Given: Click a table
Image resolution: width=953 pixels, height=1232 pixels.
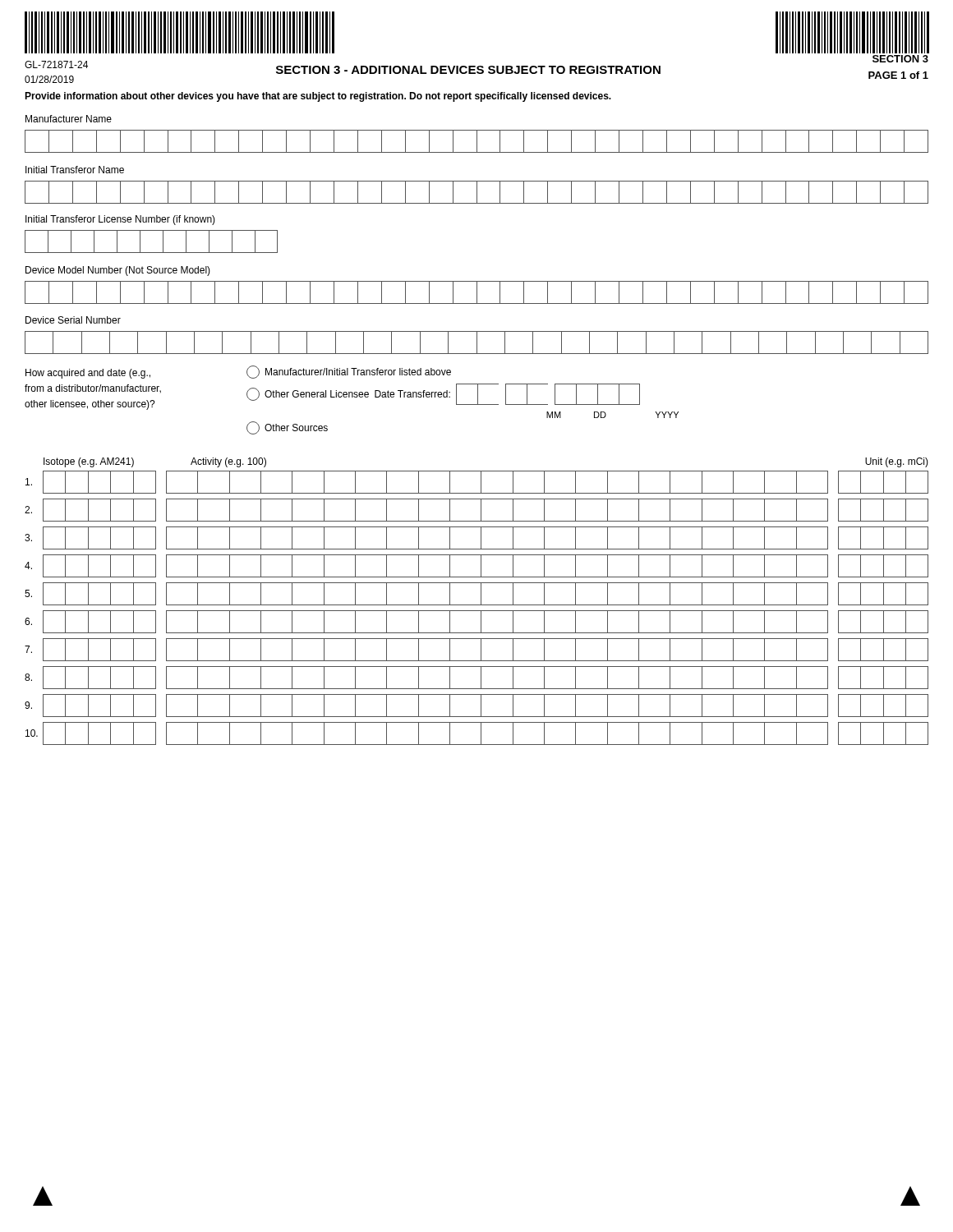Looking at the screenshot, I should 476,610.
